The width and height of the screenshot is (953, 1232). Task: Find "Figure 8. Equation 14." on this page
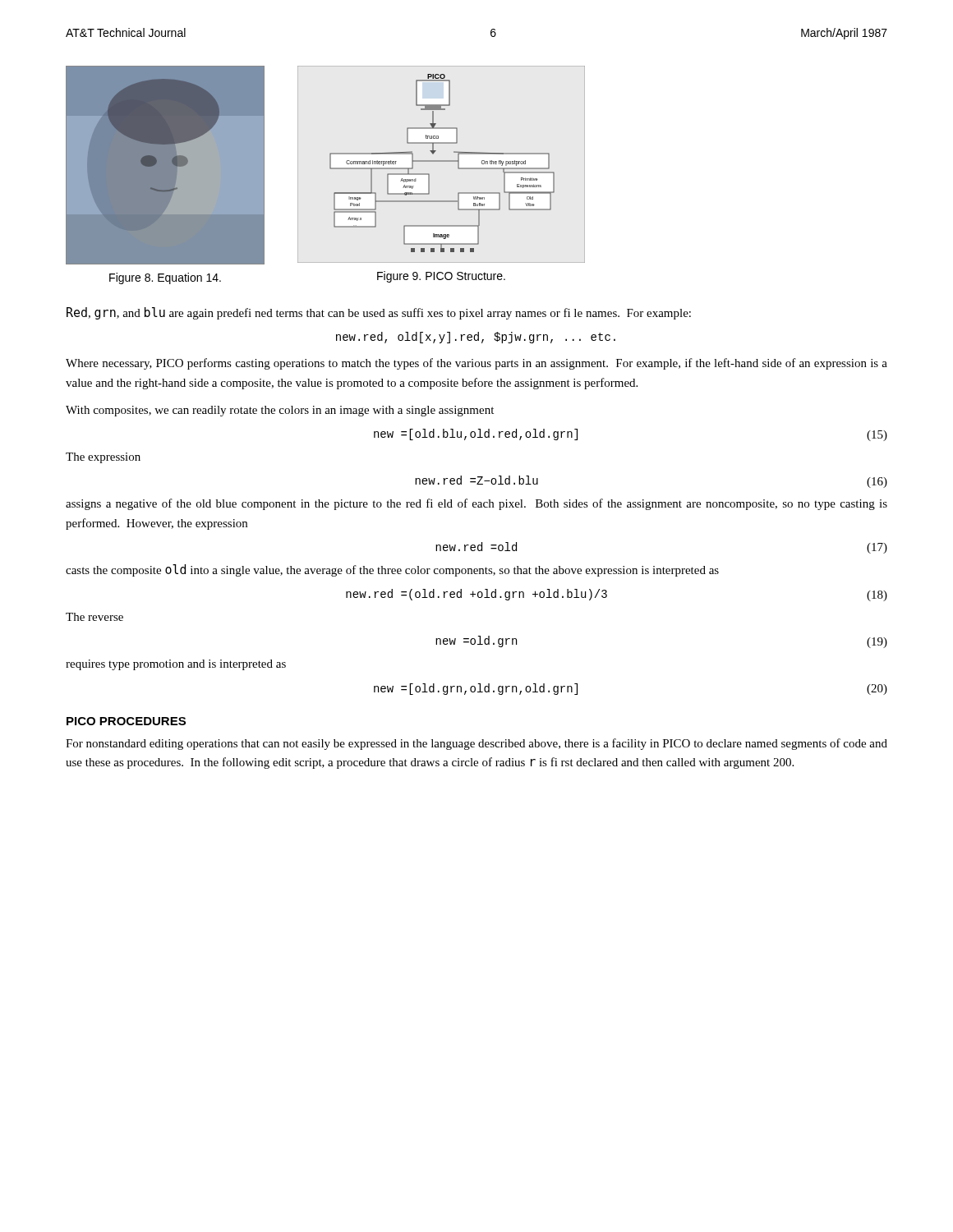coord(165,278)
